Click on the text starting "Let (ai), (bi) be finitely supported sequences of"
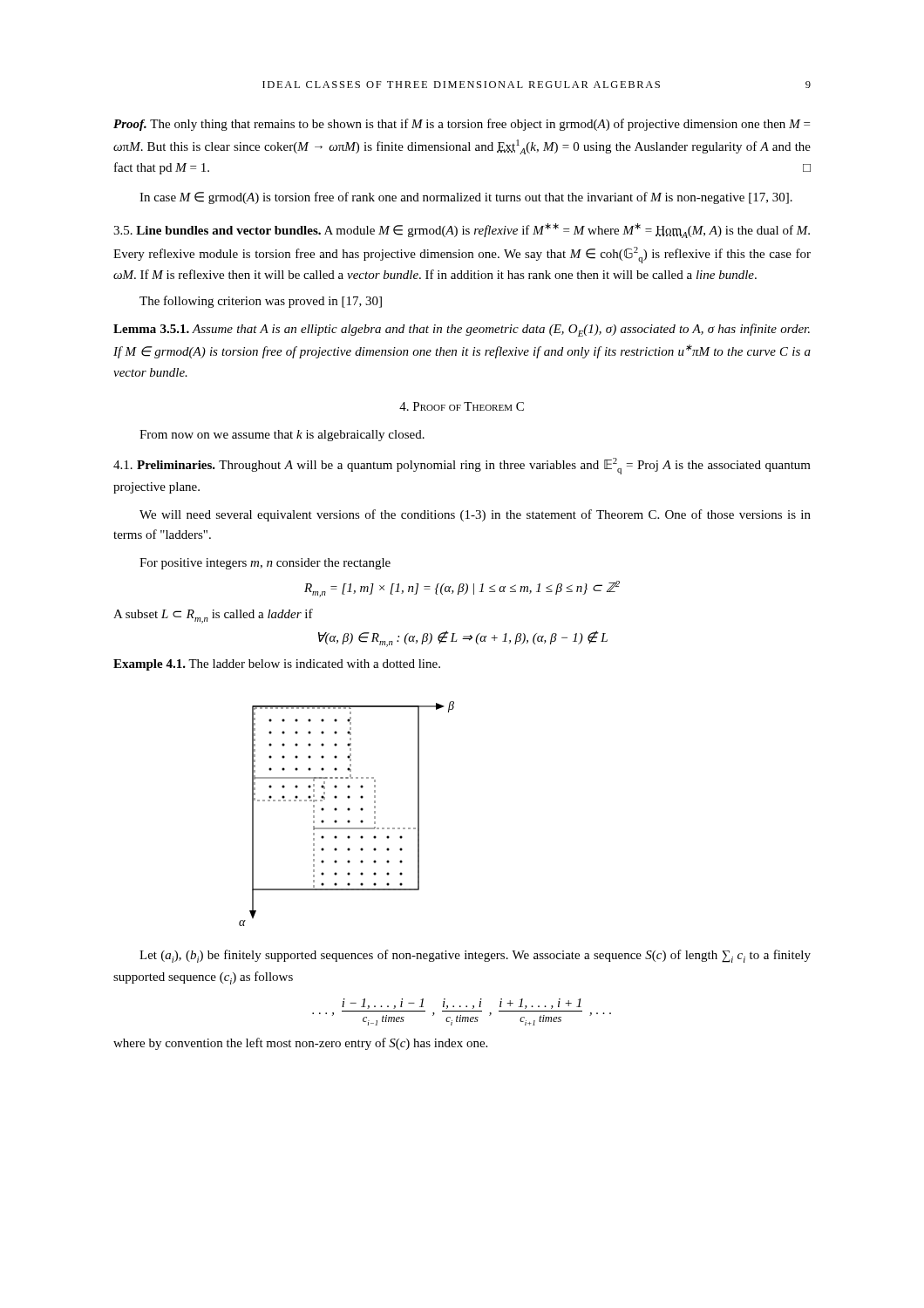924x1308 pixels. (462, 967)
